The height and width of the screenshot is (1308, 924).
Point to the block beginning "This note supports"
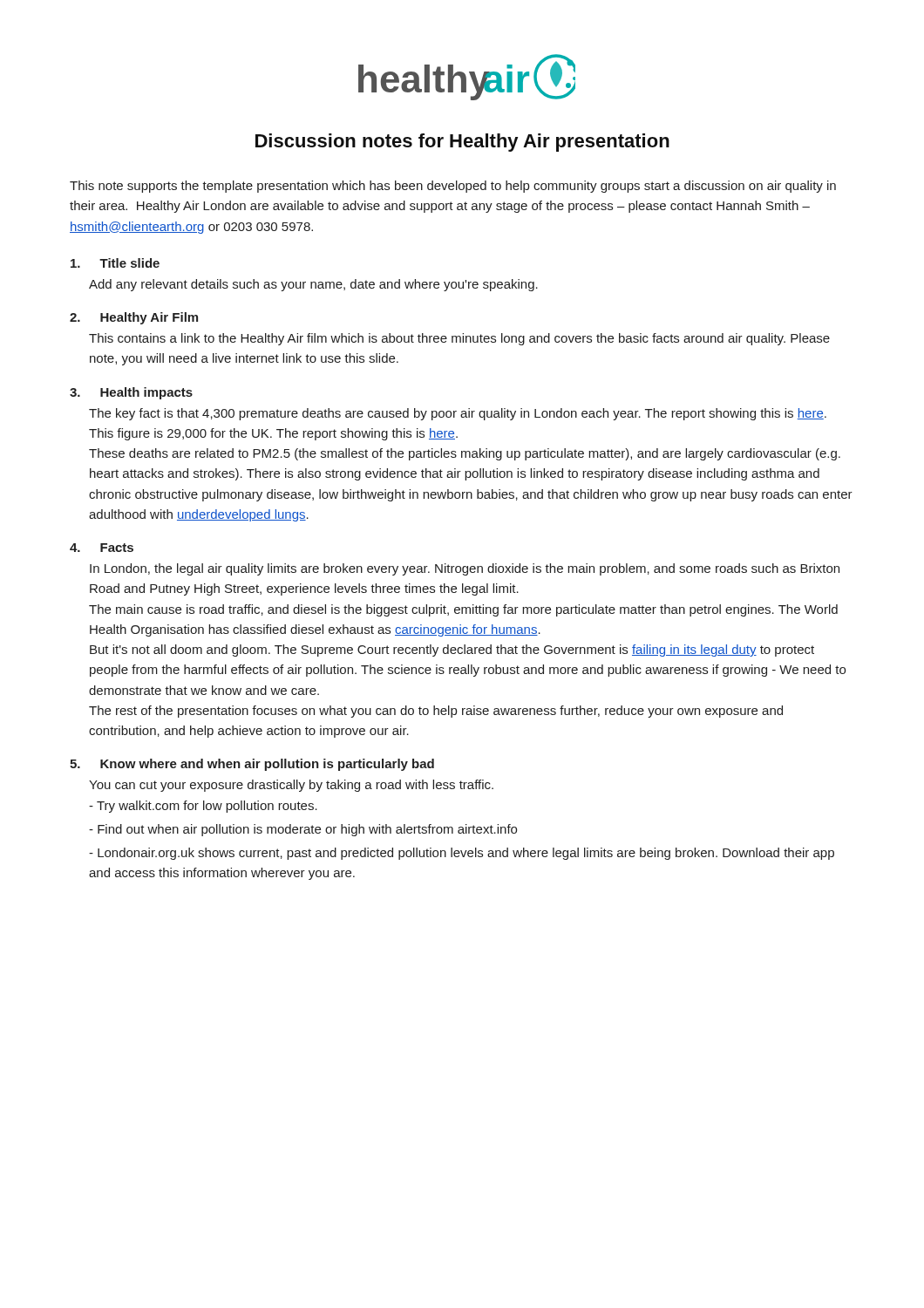453,206
